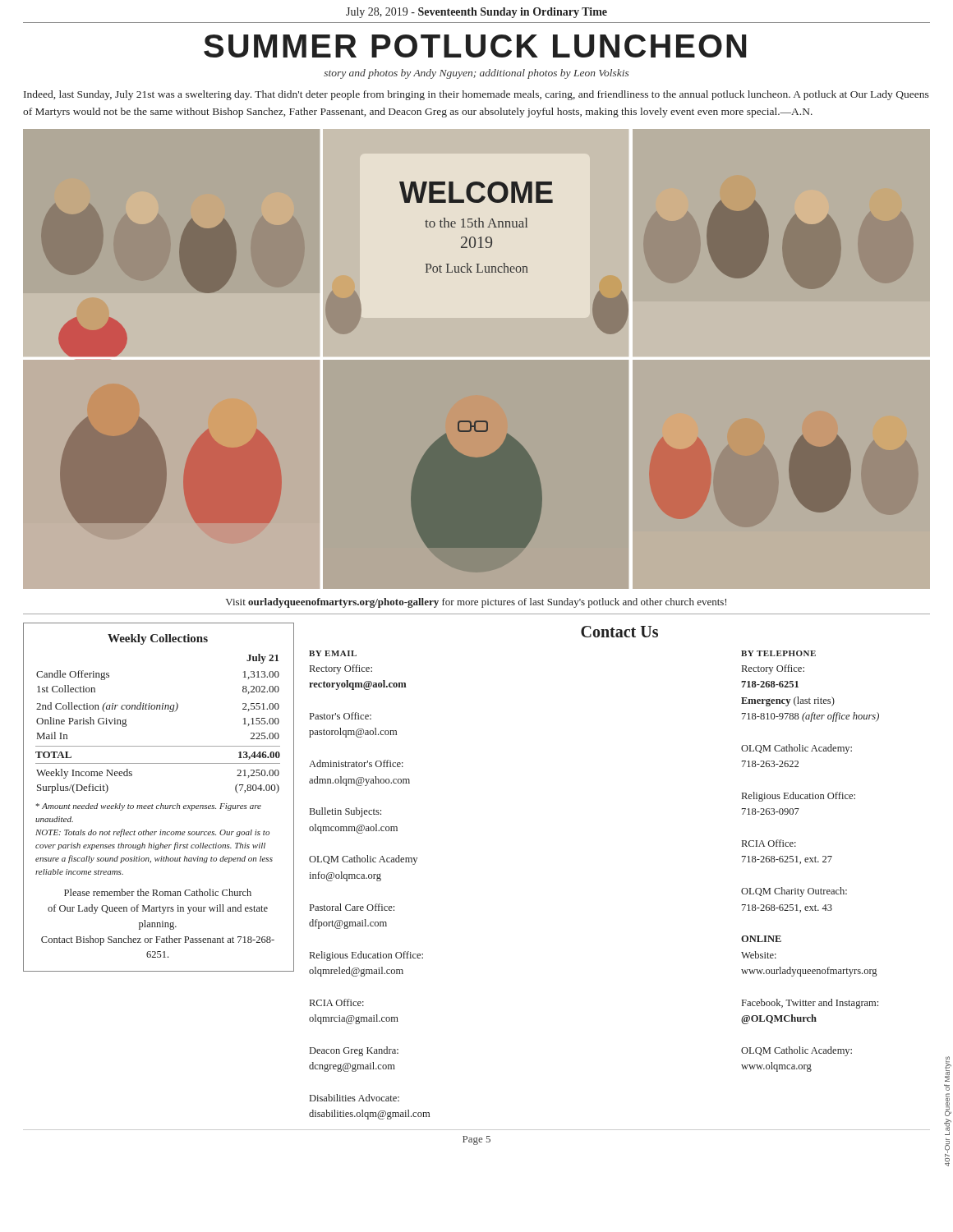Find the block starting "Contact Us"
The image size is (953, 1232).
pos(619,631)
